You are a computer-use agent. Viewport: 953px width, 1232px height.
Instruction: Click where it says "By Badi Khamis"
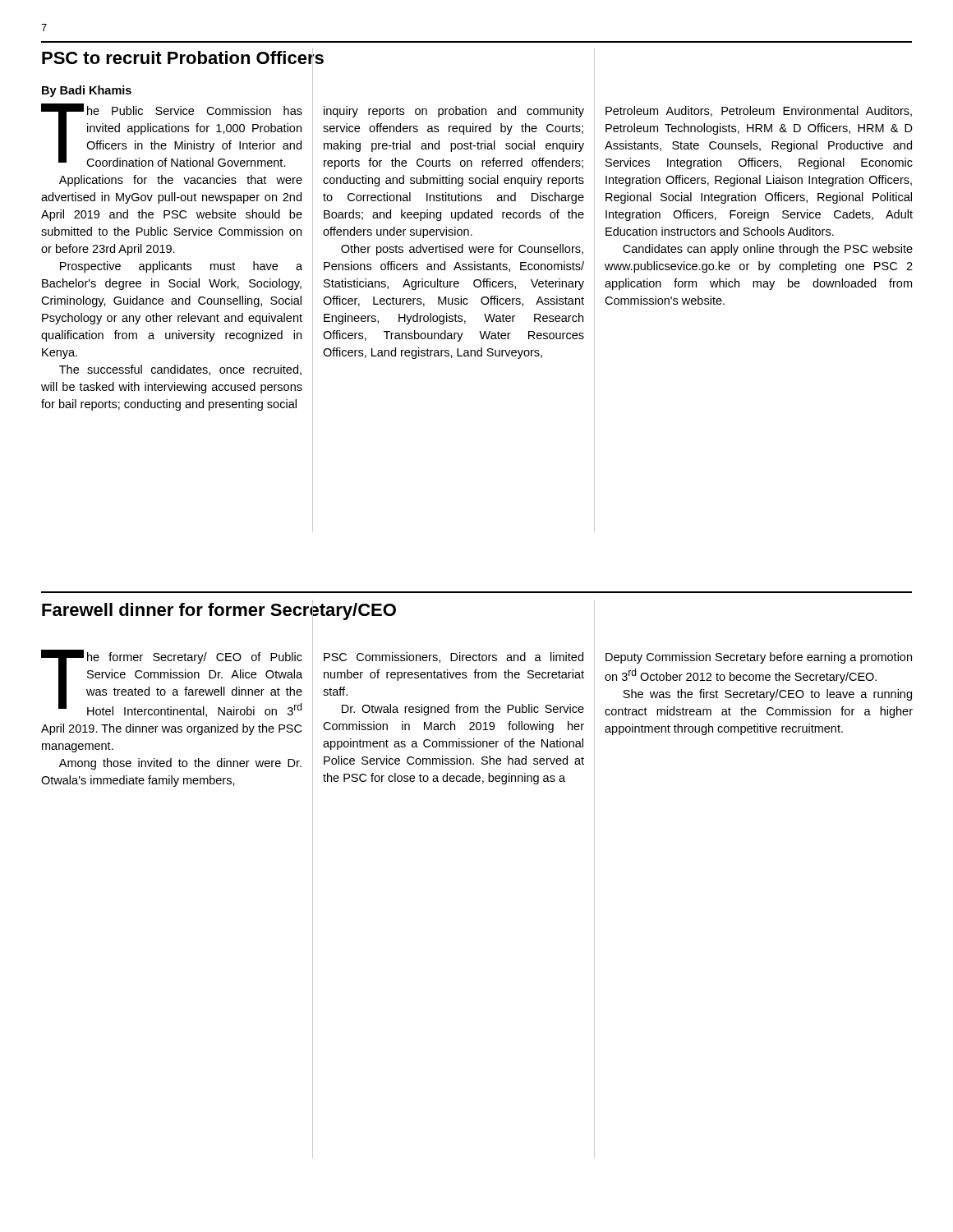tap(86, 90)
